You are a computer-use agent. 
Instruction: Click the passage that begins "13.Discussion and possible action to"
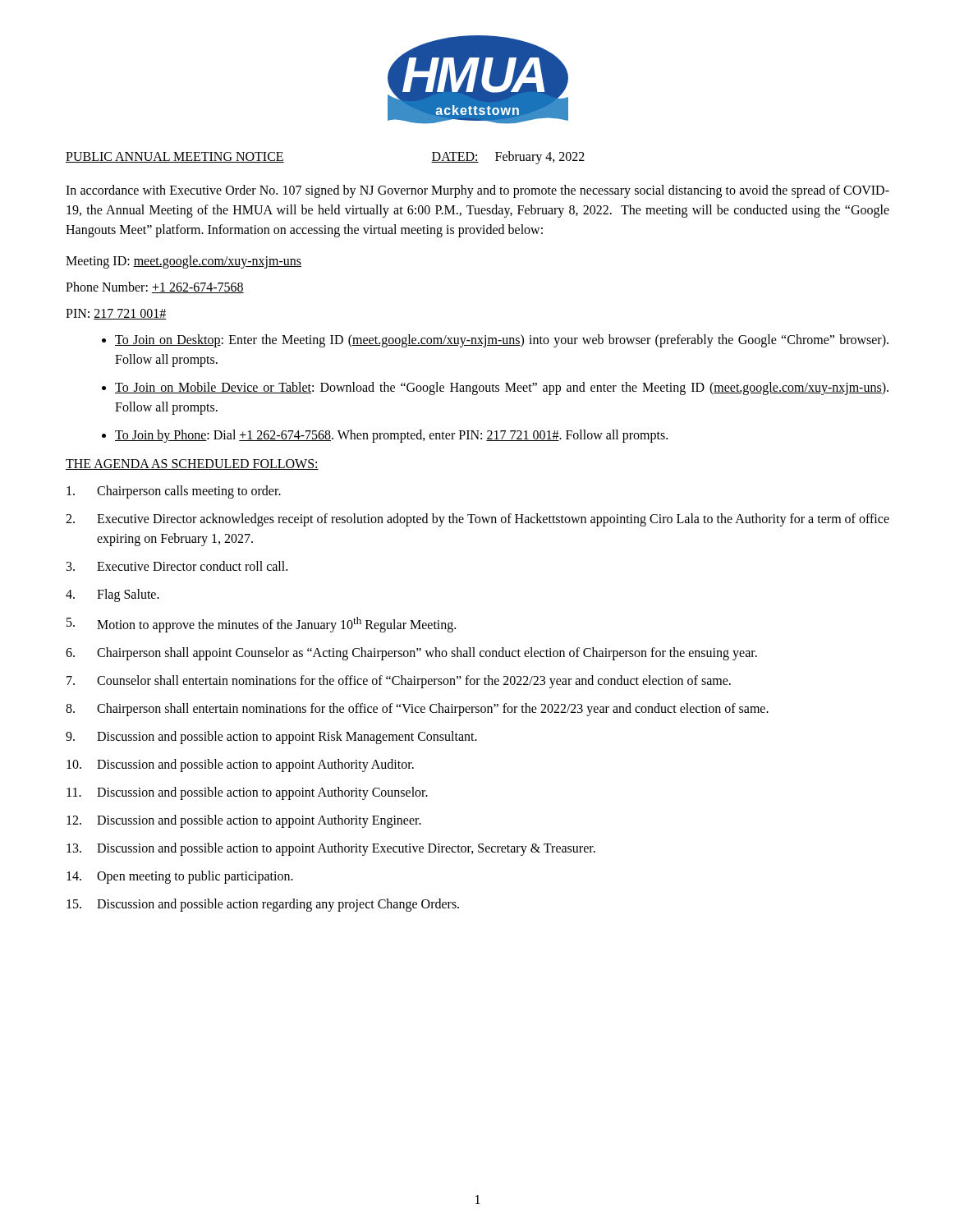pos(478,849)
